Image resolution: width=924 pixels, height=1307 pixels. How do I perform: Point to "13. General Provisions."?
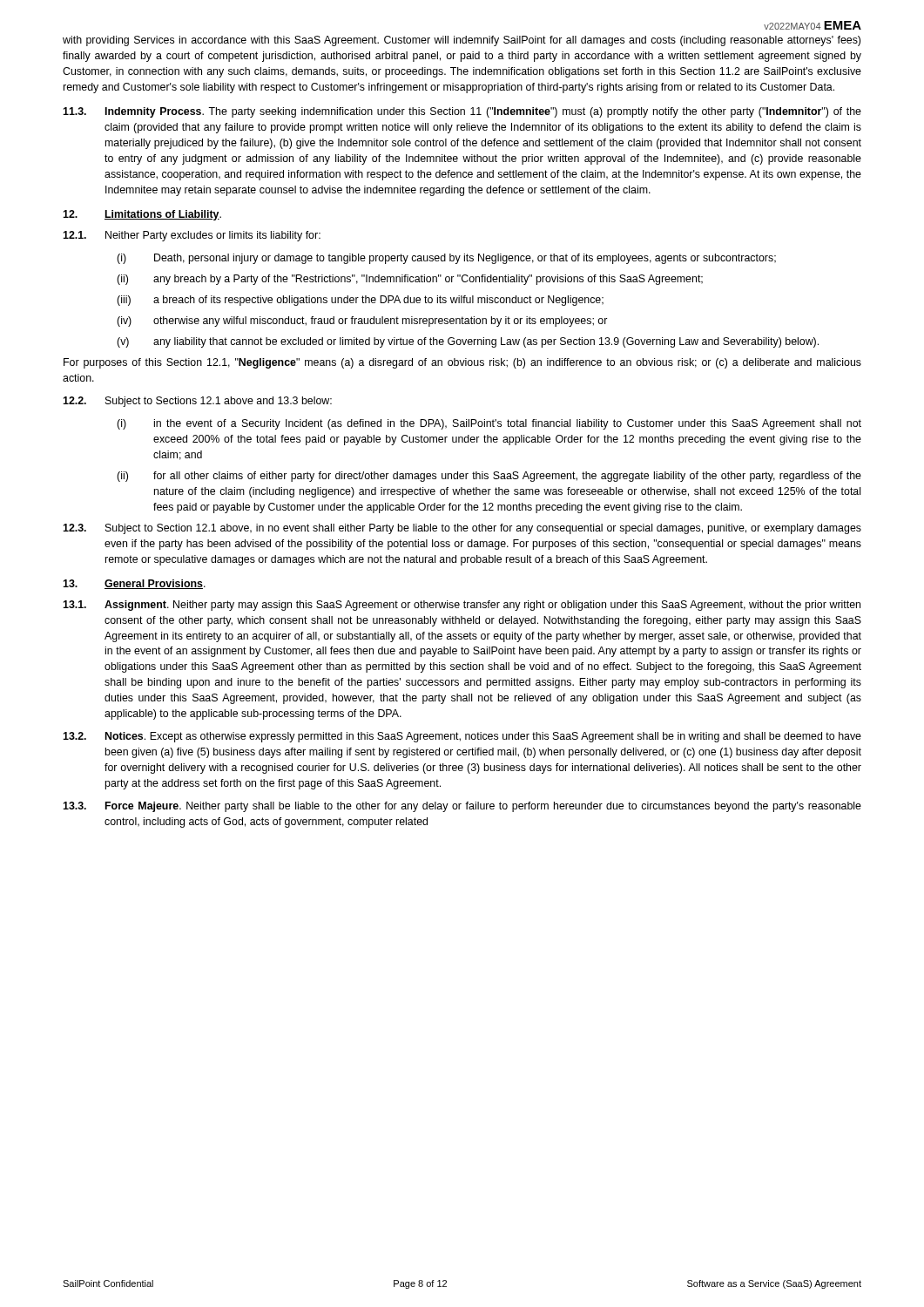point(134,584)
